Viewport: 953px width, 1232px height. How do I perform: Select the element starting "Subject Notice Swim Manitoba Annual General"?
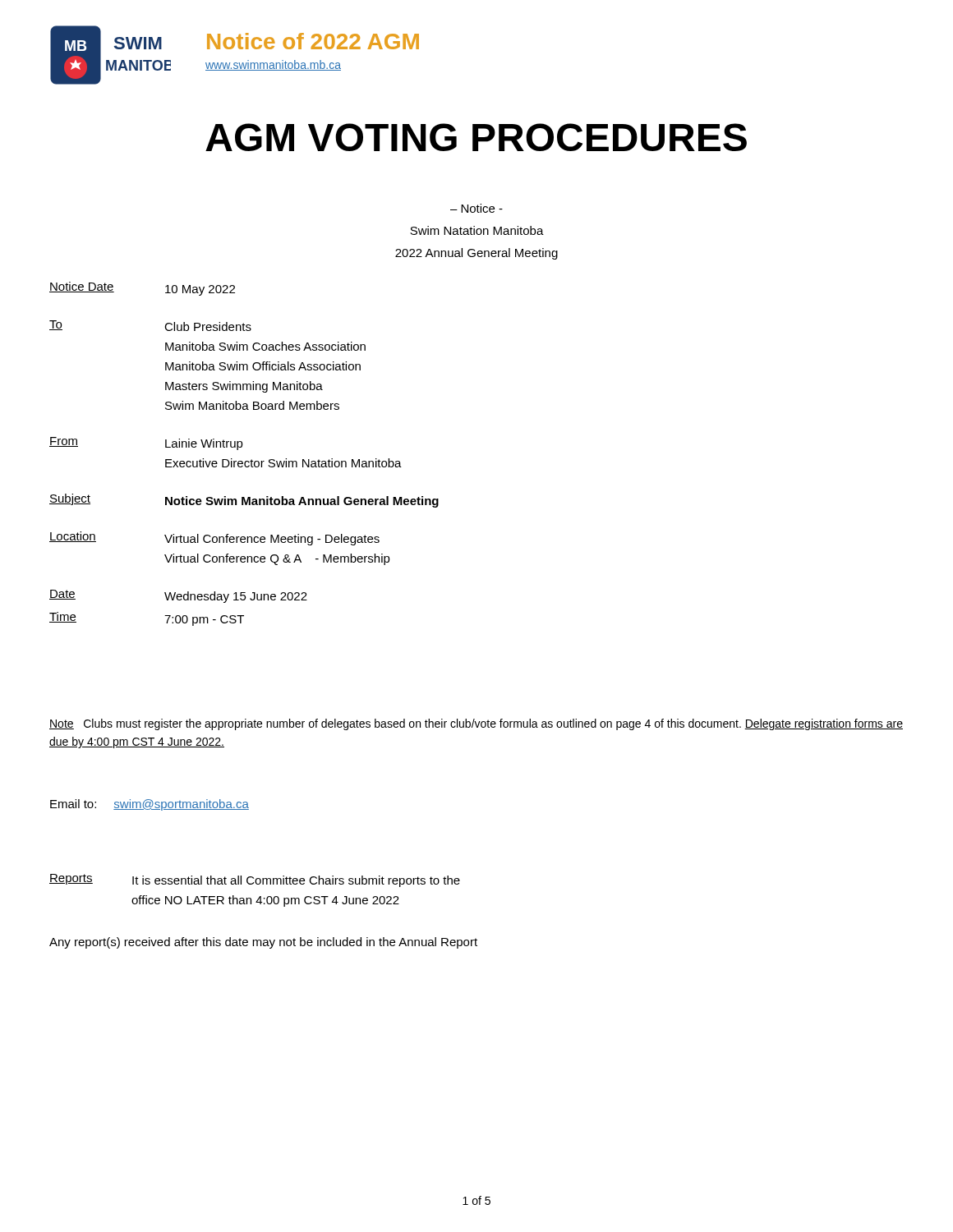click(244, 501)
